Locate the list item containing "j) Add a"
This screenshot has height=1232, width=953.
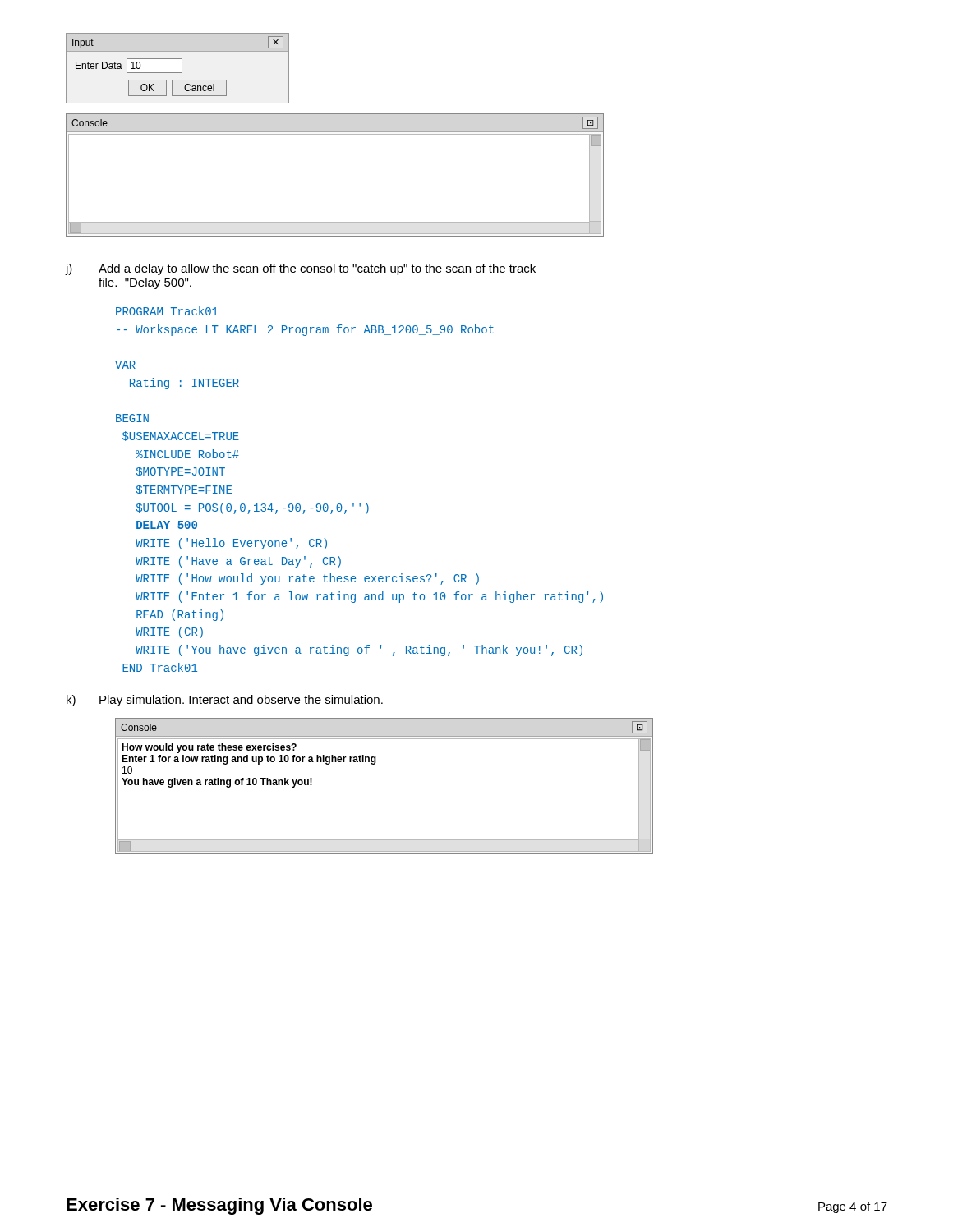(301, 275)
